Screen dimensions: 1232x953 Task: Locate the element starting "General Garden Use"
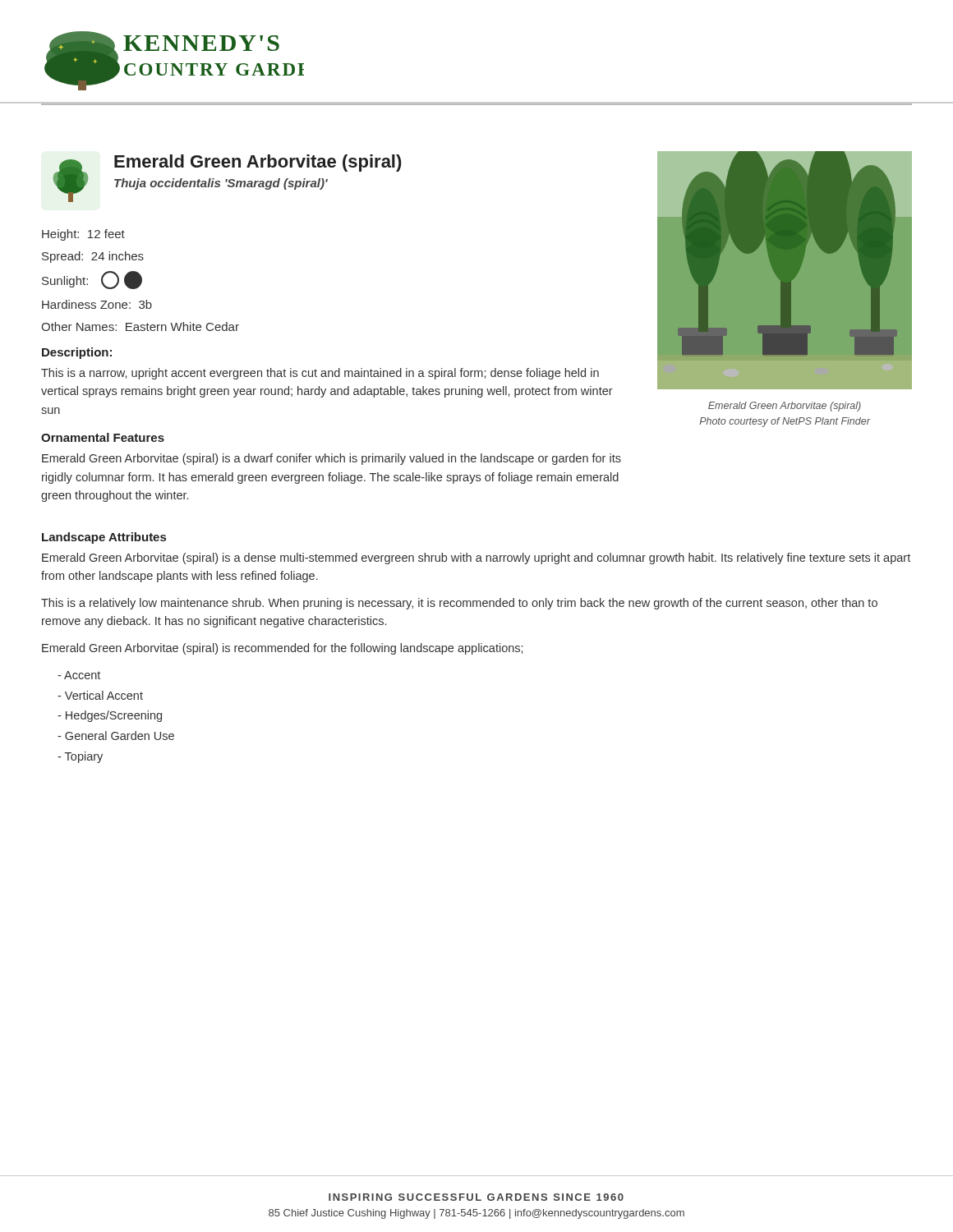click(x=116, y=736)
